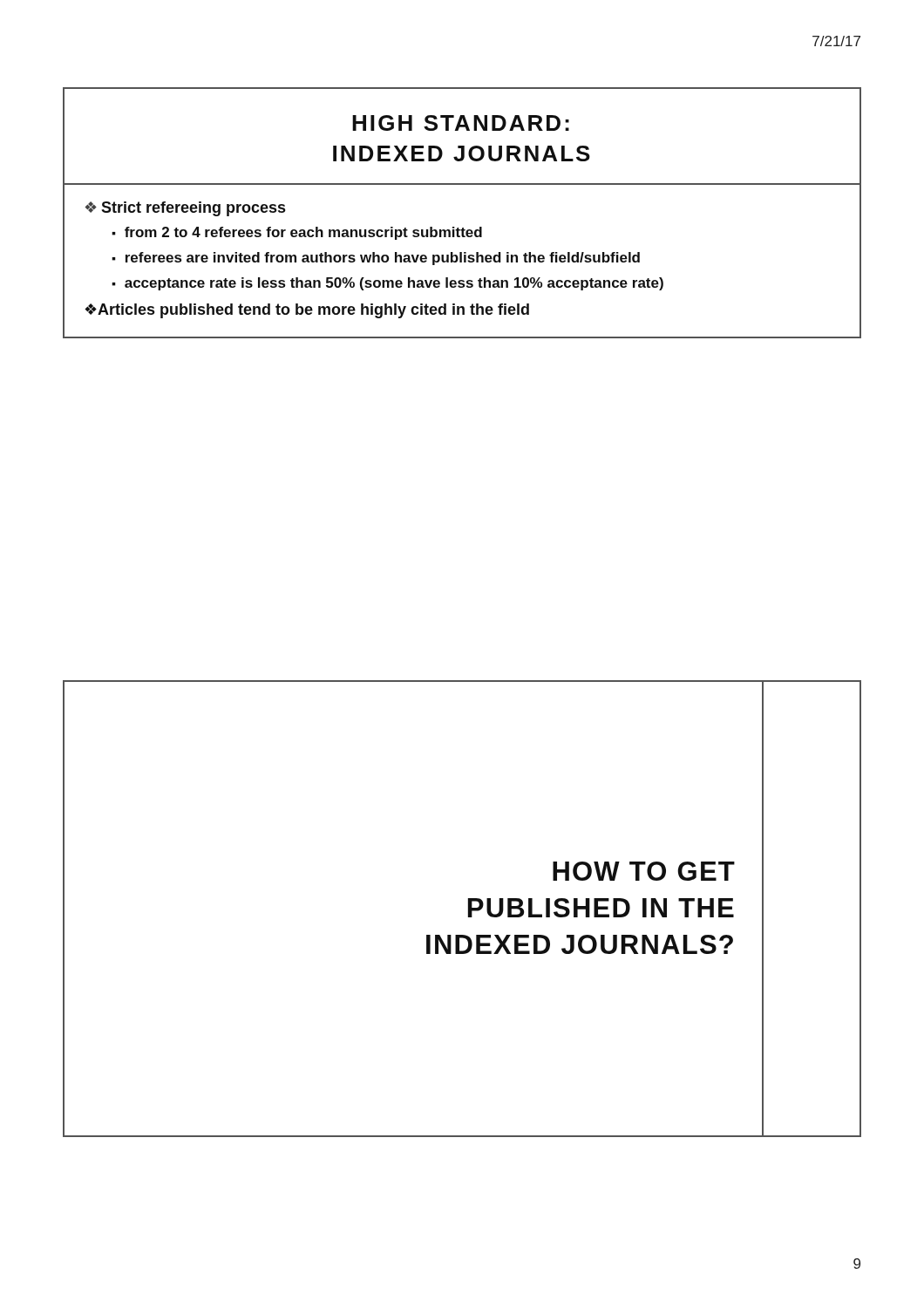
Task: Find the block on this page that starts "referees are invited"
Action: point(381,258)
